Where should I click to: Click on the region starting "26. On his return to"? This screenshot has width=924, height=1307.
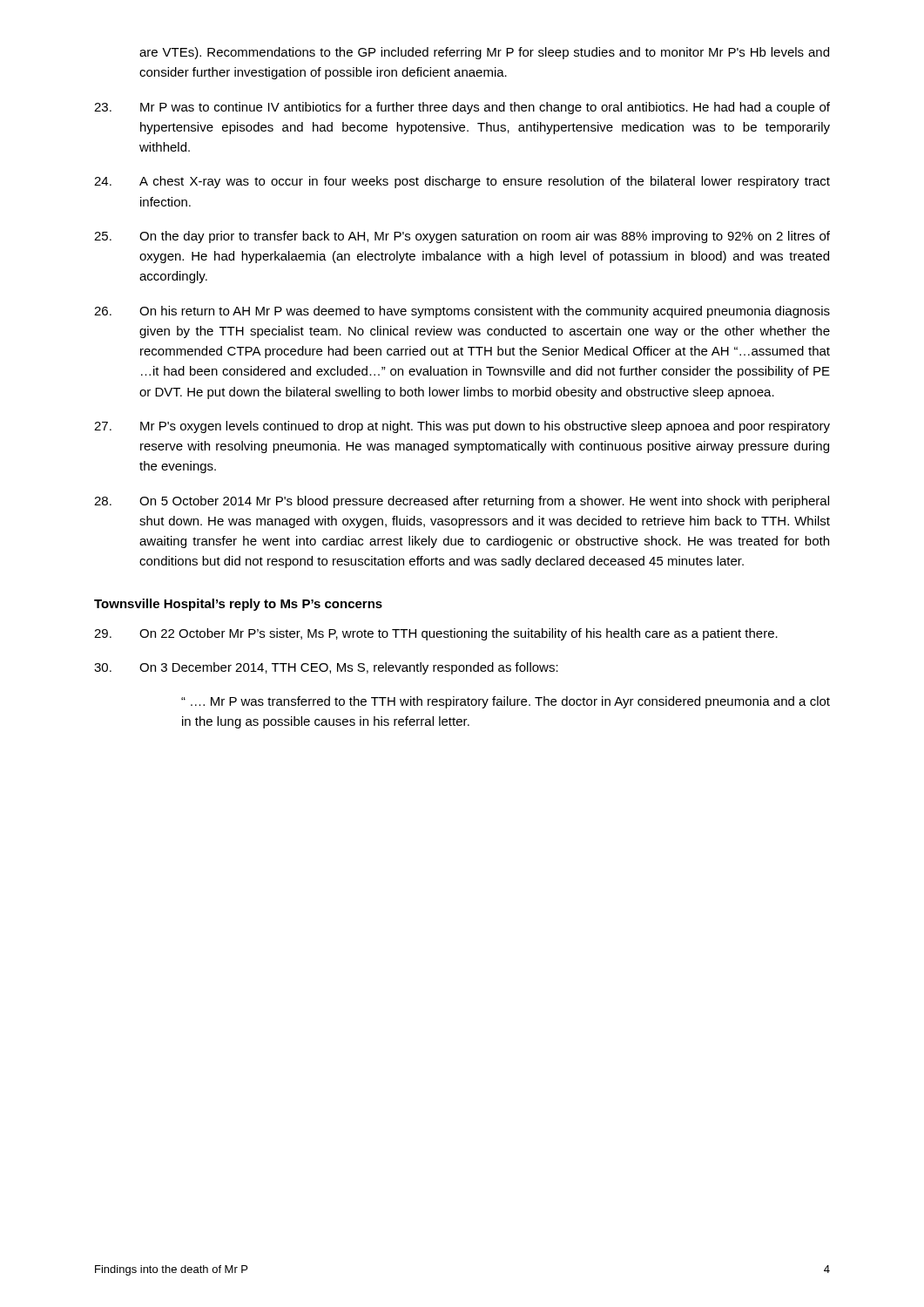coord(462,351)
